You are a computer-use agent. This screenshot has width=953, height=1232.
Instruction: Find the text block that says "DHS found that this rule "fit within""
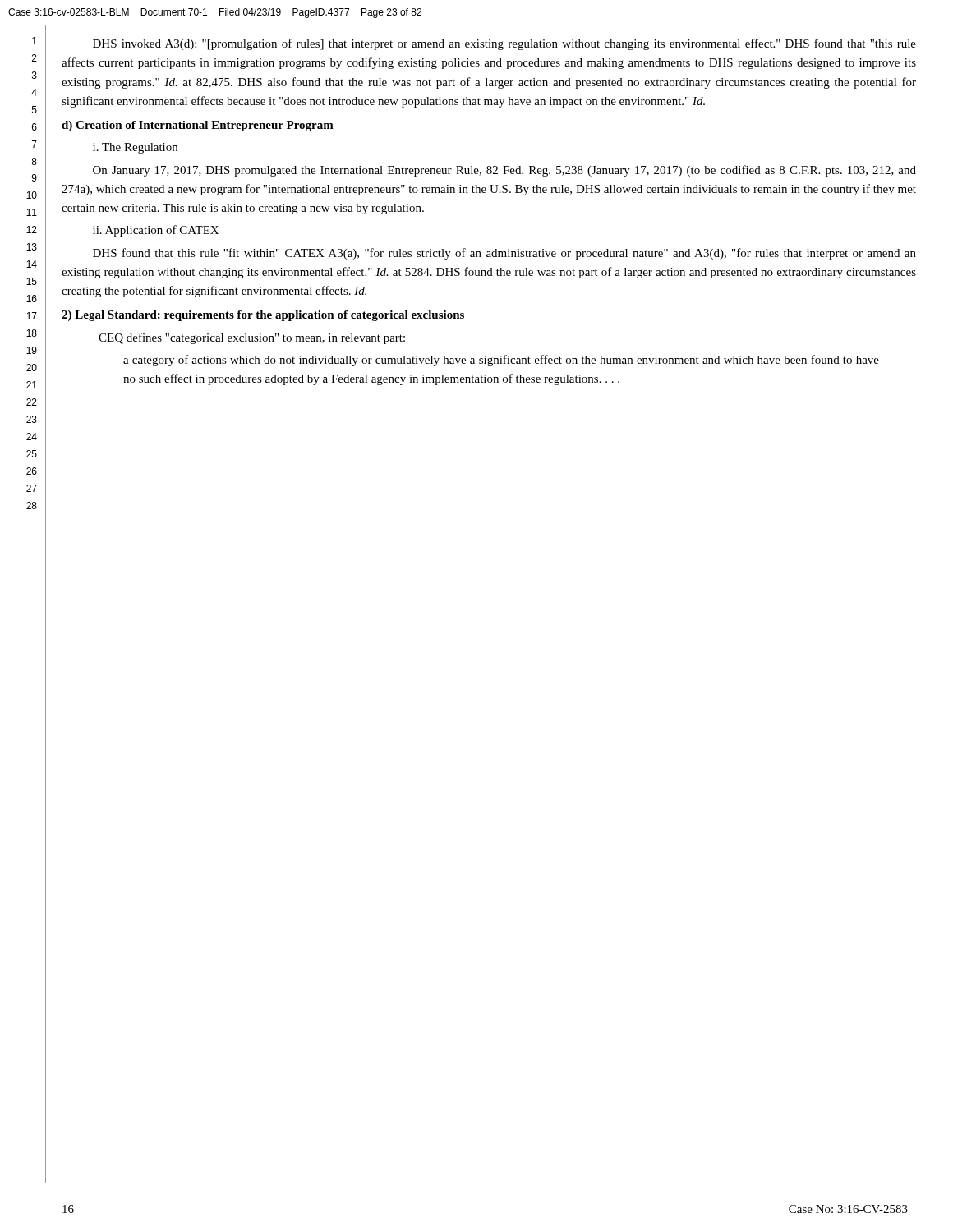489,272
